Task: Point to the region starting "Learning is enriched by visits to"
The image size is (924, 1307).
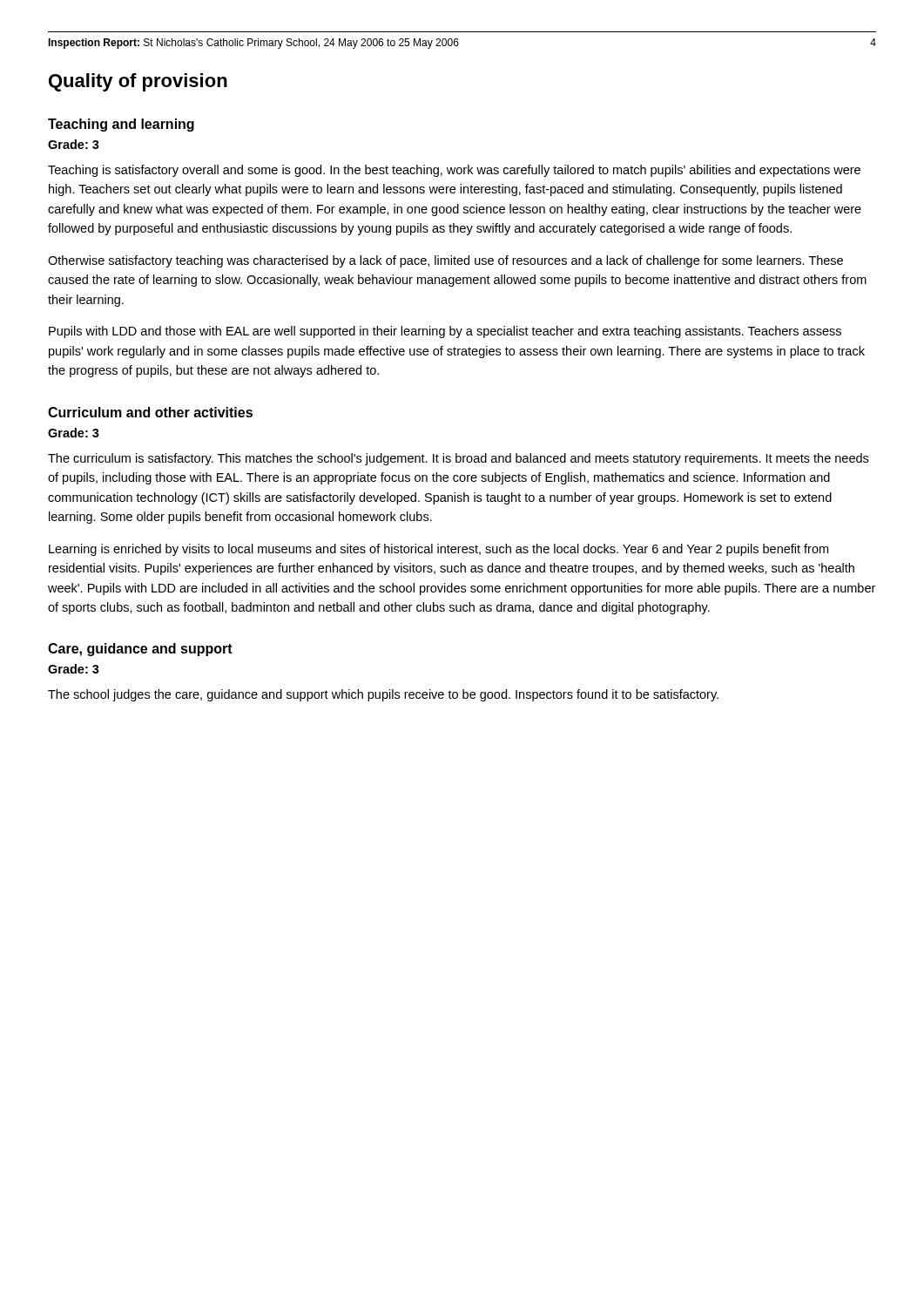Action: click(462, 578)
